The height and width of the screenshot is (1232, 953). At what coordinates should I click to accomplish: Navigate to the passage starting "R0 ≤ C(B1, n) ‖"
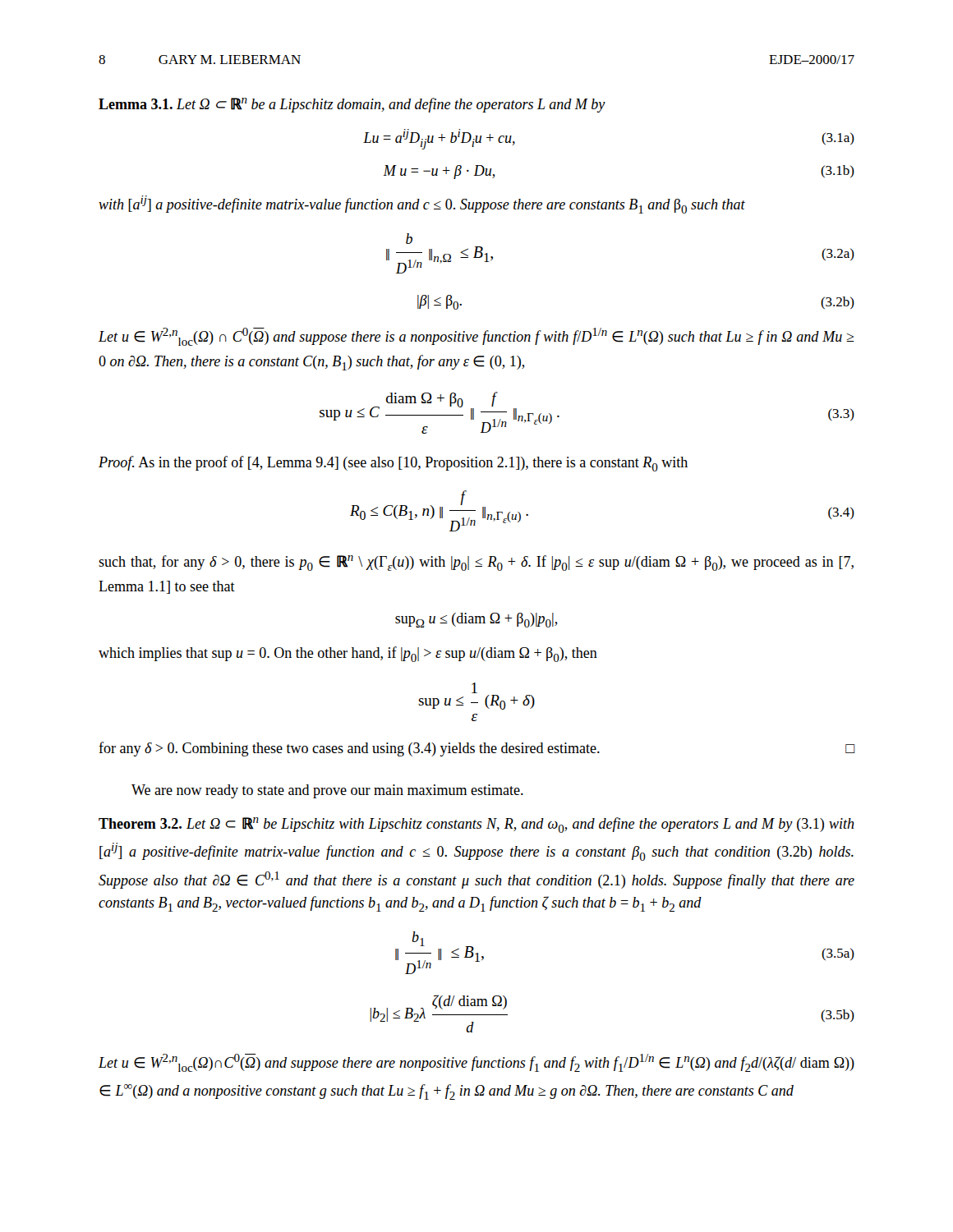[x=476, y=512]
